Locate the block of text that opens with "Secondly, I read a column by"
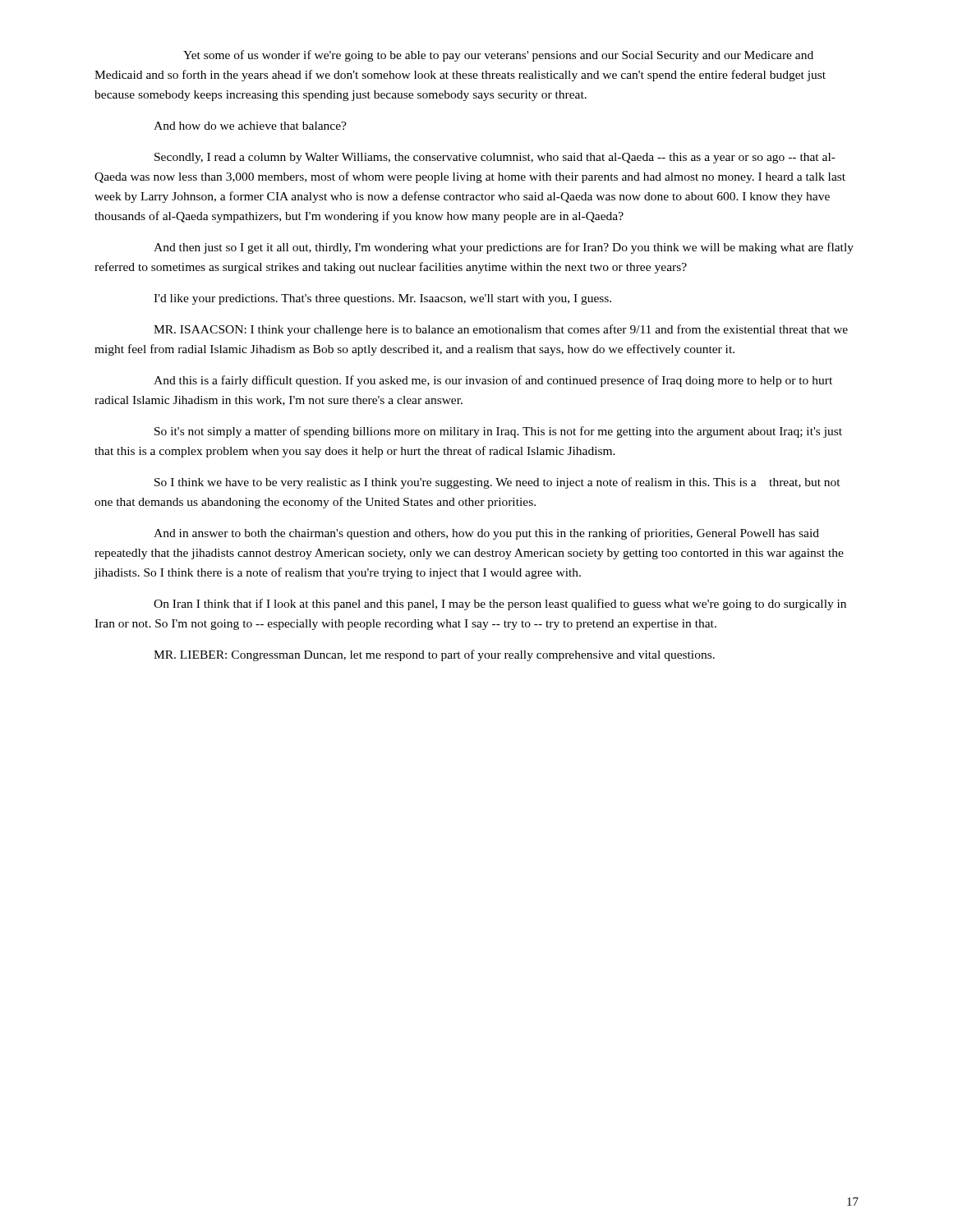The width and height of the screenshot is (953, 1232). tap(476, 187)
